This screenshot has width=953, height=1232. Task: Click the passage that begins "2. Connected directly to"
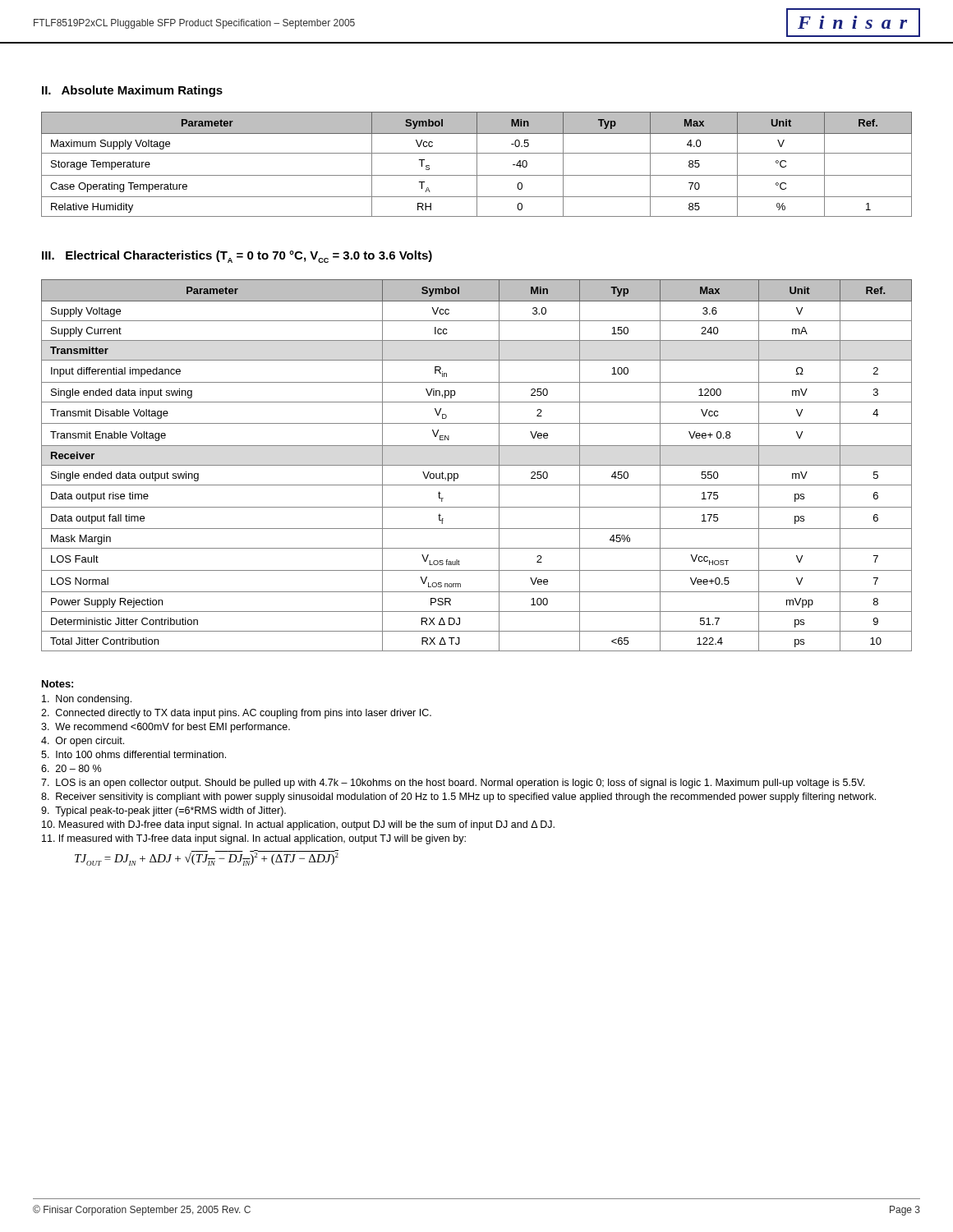pos(236,713)
